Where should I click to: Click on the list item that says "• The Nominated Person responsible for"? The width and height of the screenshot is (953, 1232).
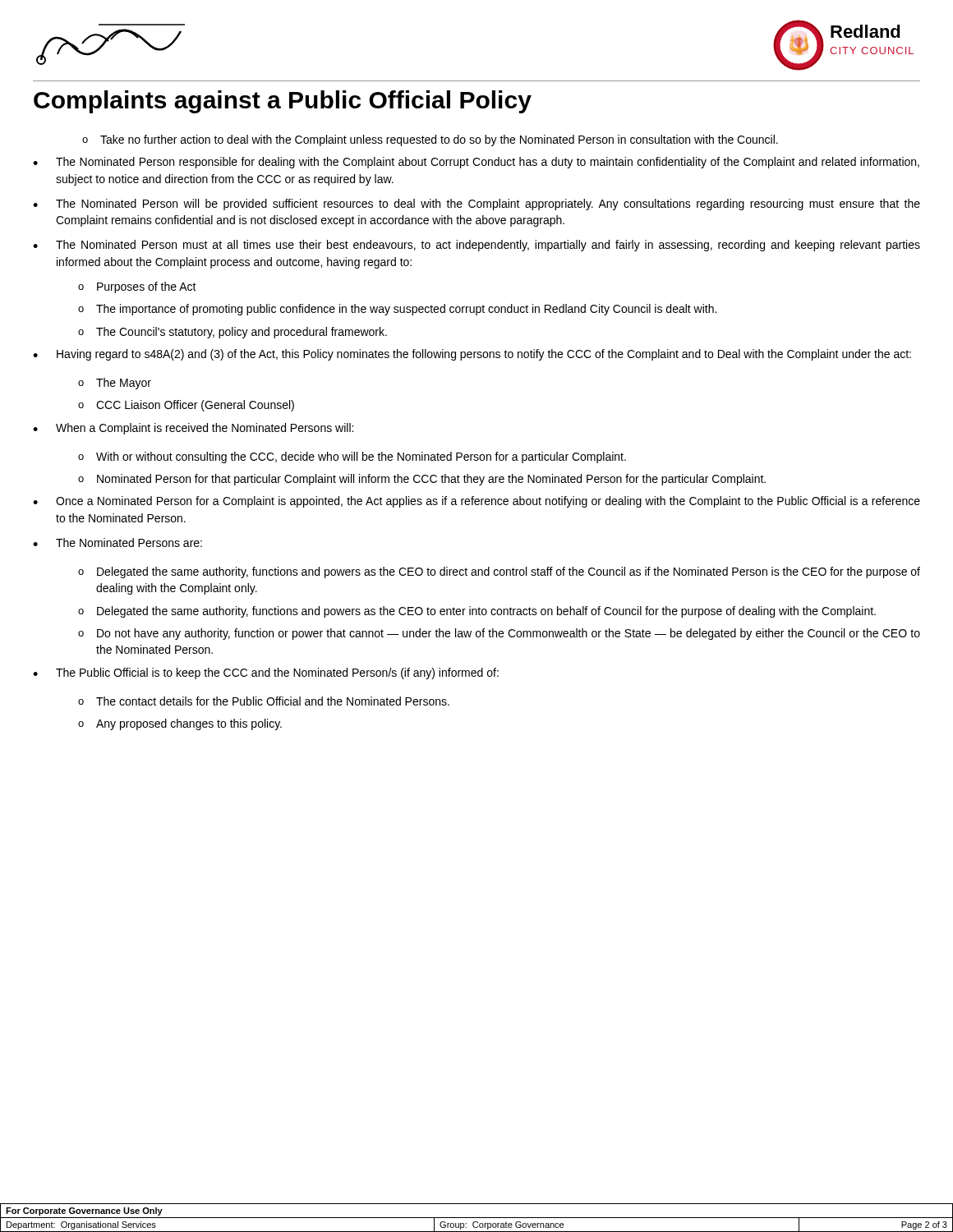click(476, 171)
